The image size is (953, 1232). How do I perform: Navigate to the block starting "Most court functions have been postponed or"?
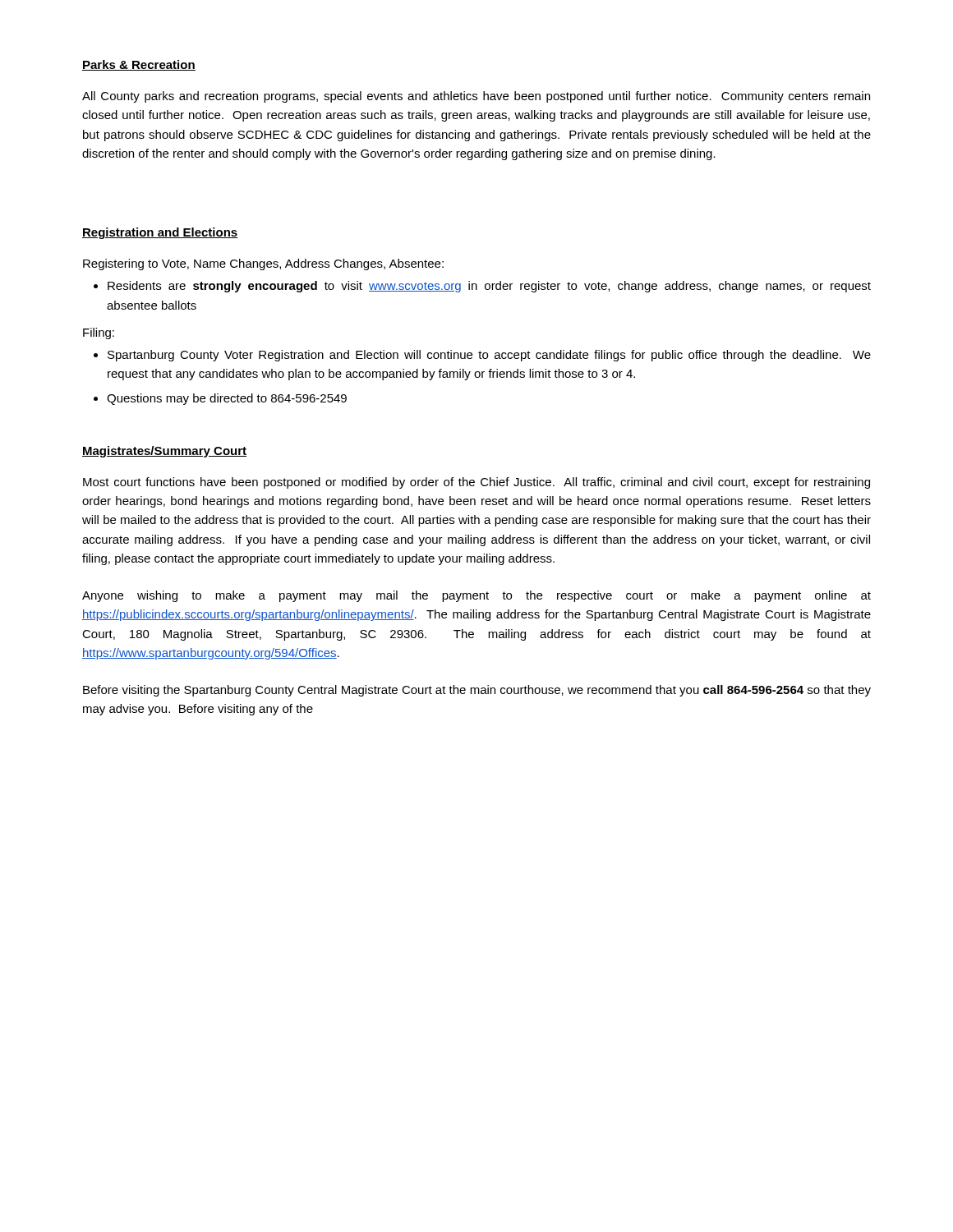point(476,520)
